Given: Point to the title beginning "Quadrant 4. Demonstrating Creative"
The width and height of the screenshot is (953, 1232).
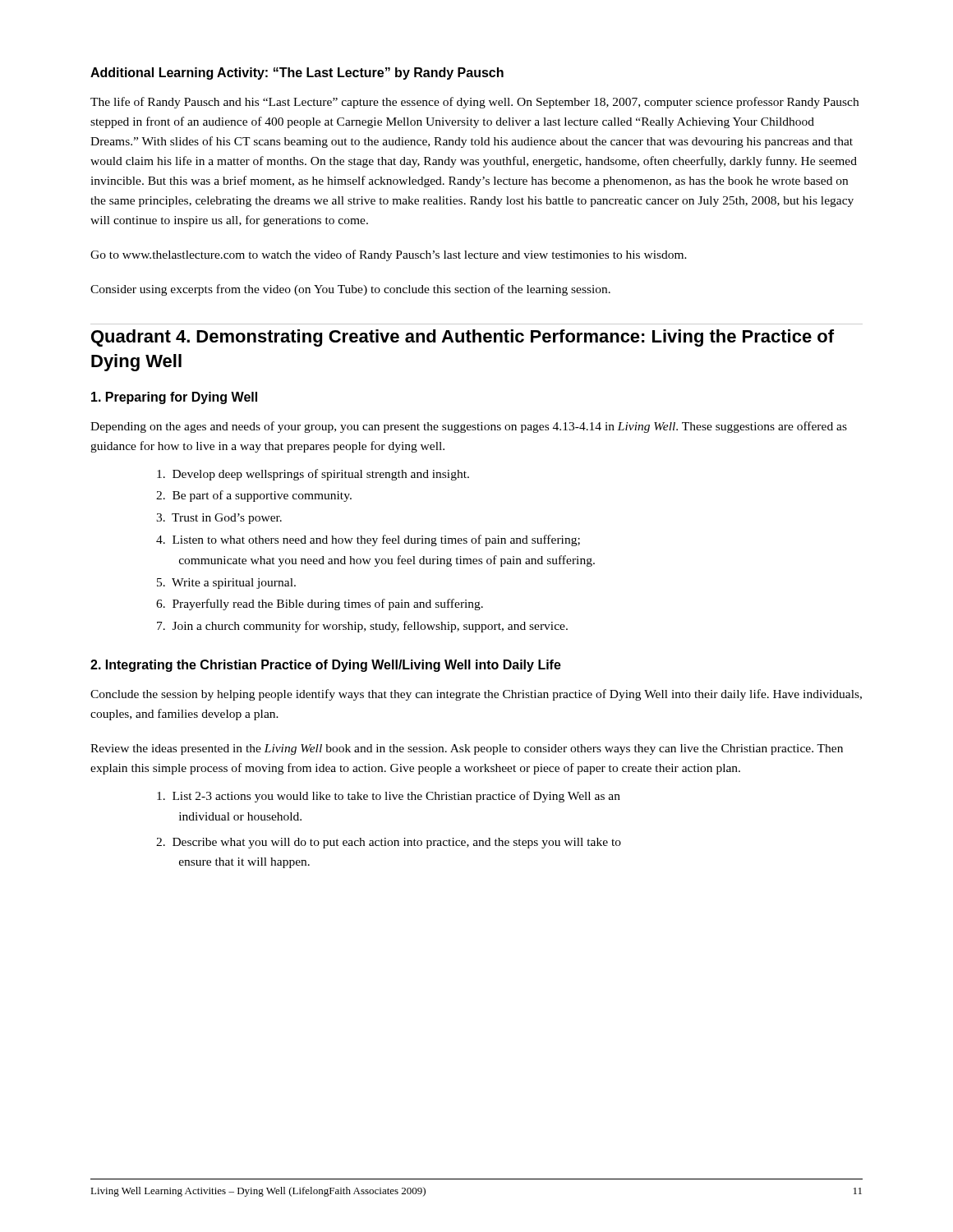Looking at the screenshot, I should [462, 349].
